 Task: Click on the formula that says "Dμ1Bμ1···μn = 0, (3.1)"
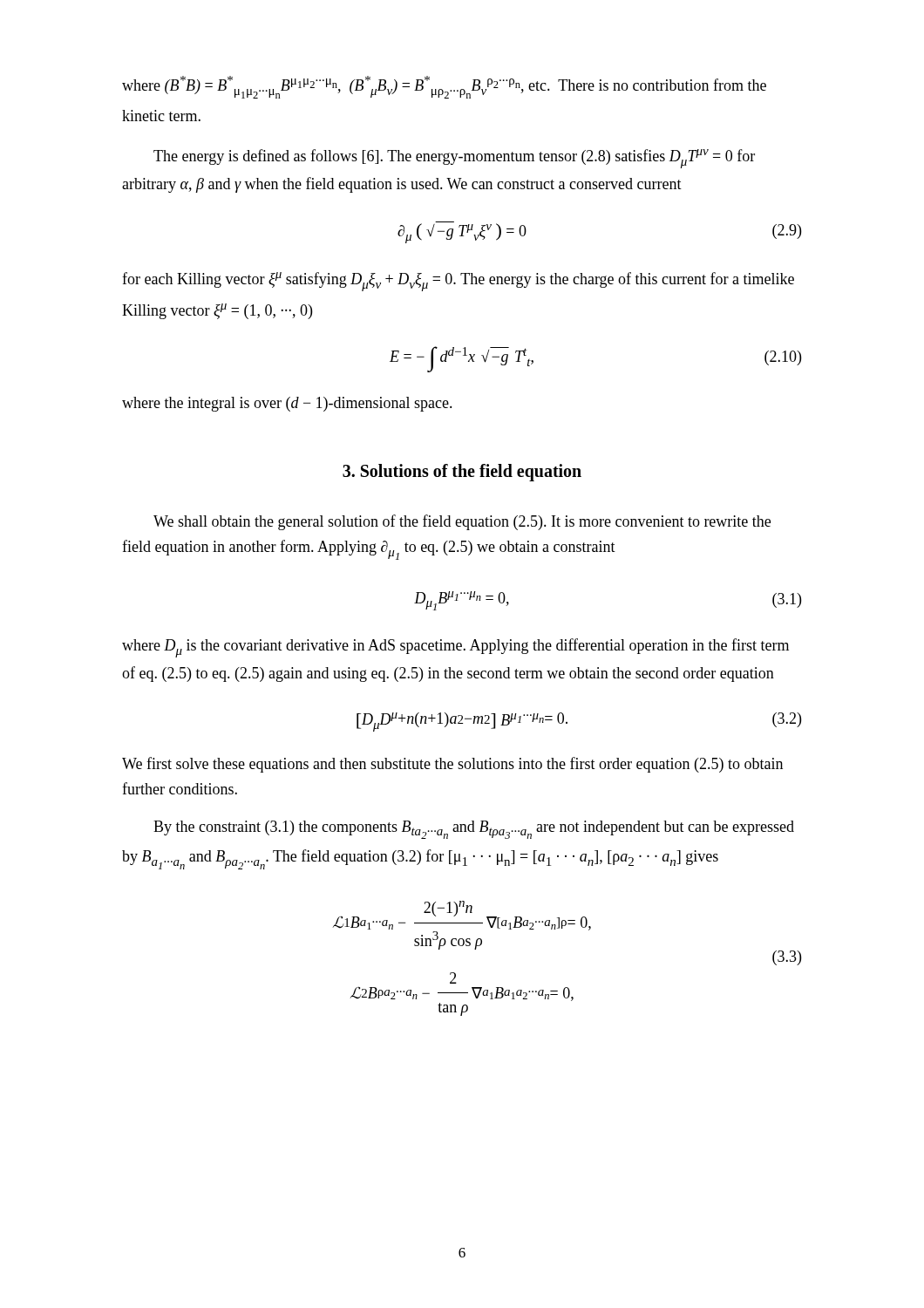click(476, 600)
